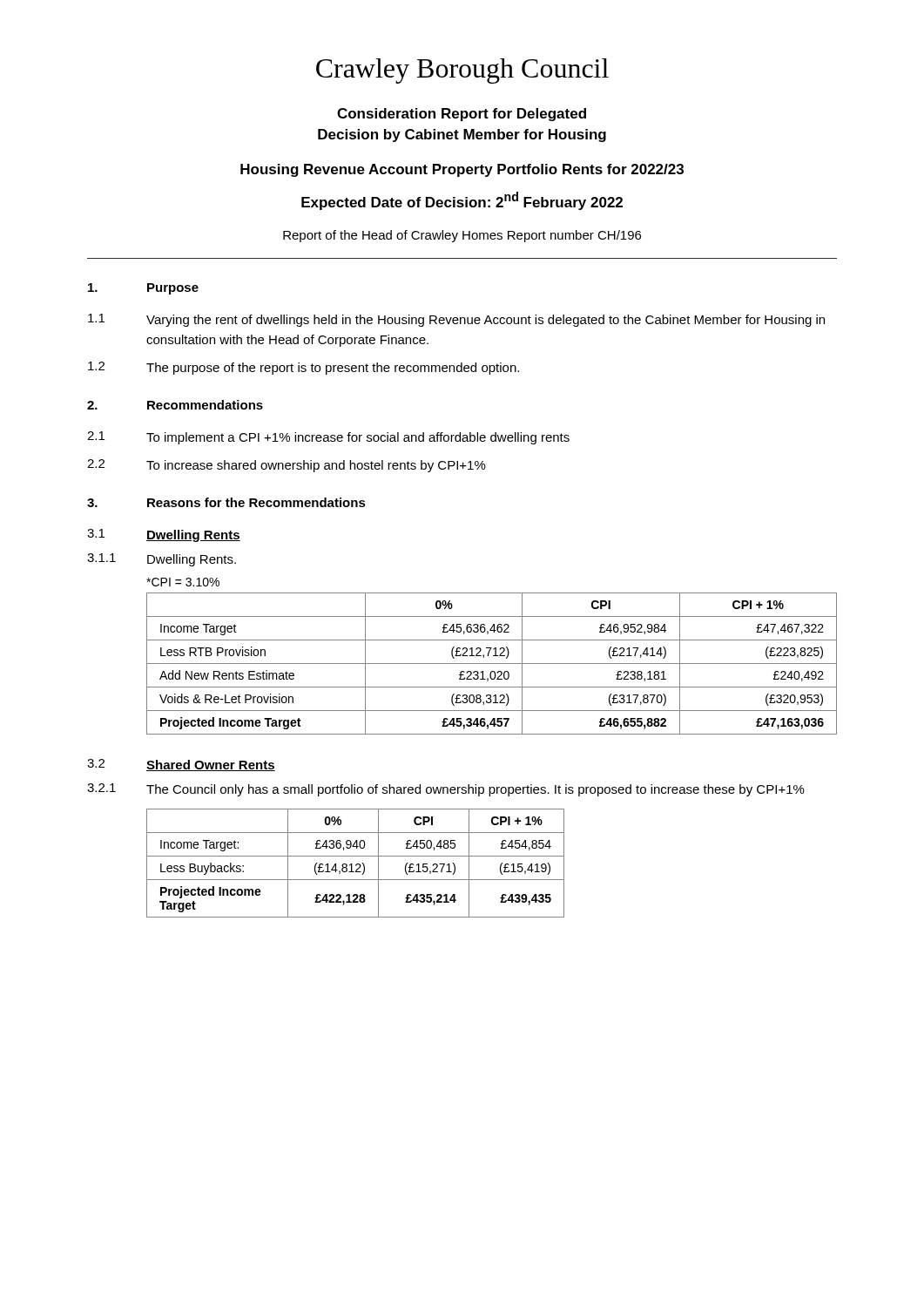Locate the text that says "CPI = 3.10%"

tap(183, 582)
